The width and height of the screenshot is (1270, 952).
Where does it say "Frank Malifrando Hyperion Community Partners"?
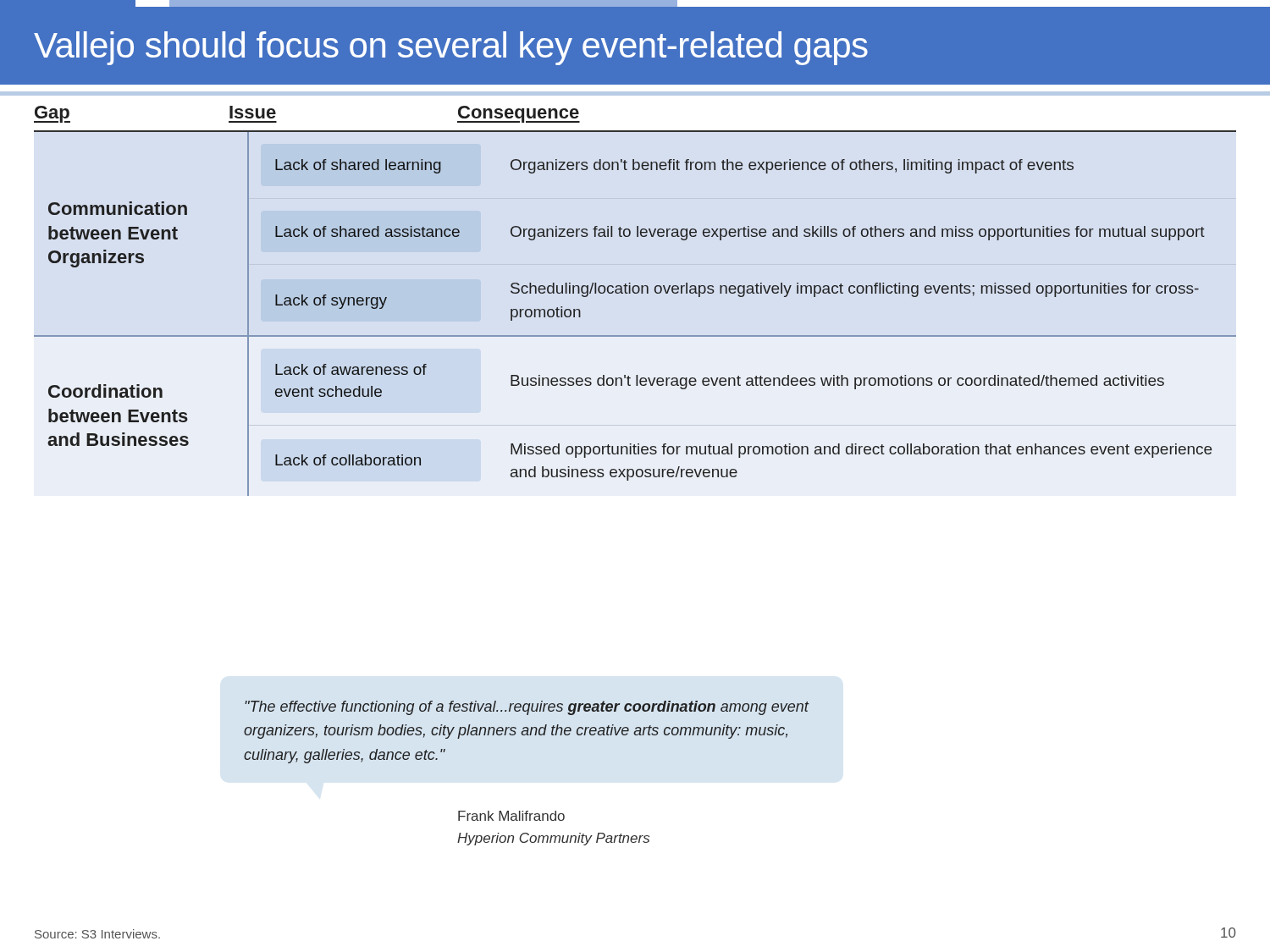554,827
